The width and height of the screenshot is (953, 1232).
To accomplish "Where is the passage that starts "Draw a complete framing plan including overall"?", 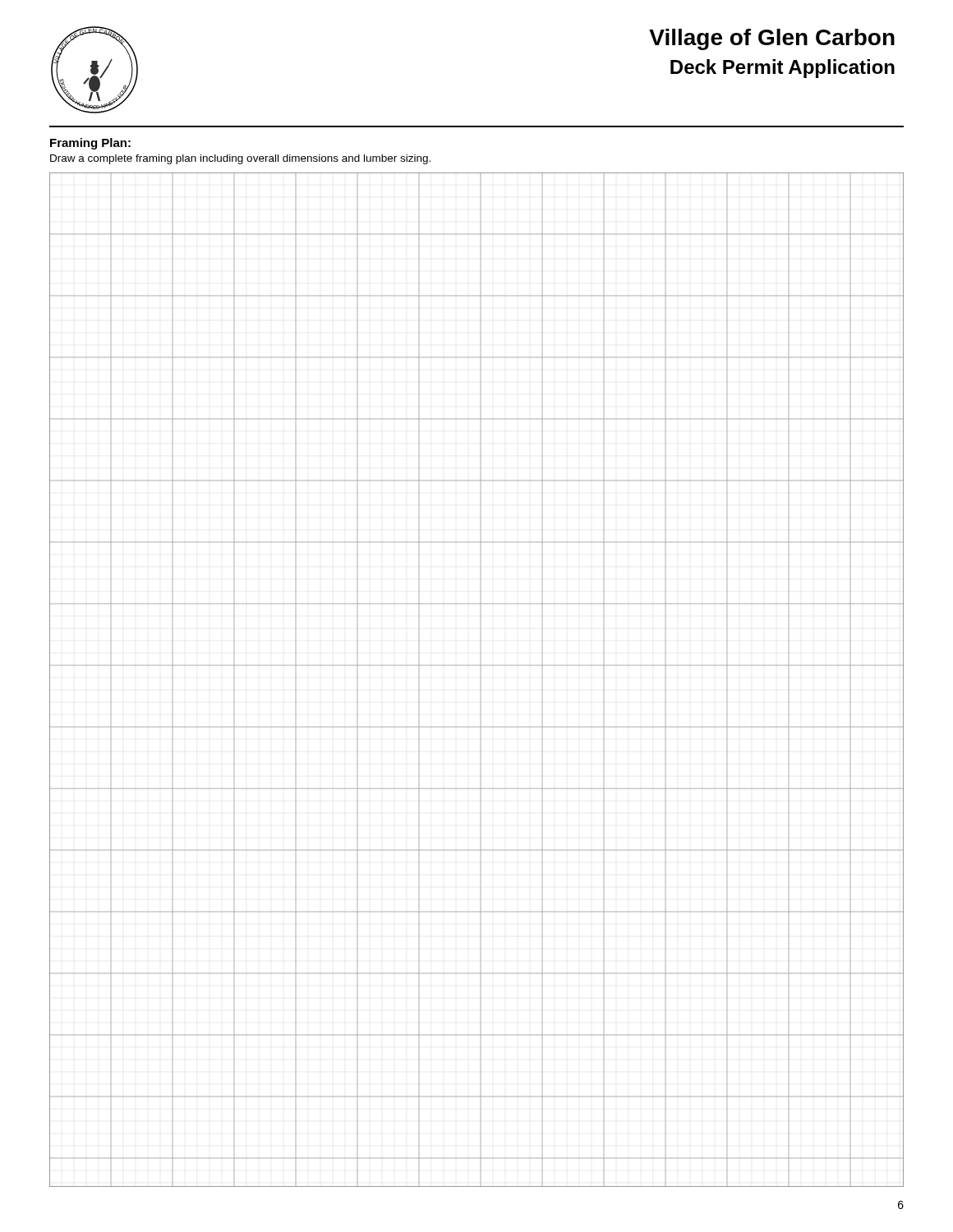I will [240, 158].
